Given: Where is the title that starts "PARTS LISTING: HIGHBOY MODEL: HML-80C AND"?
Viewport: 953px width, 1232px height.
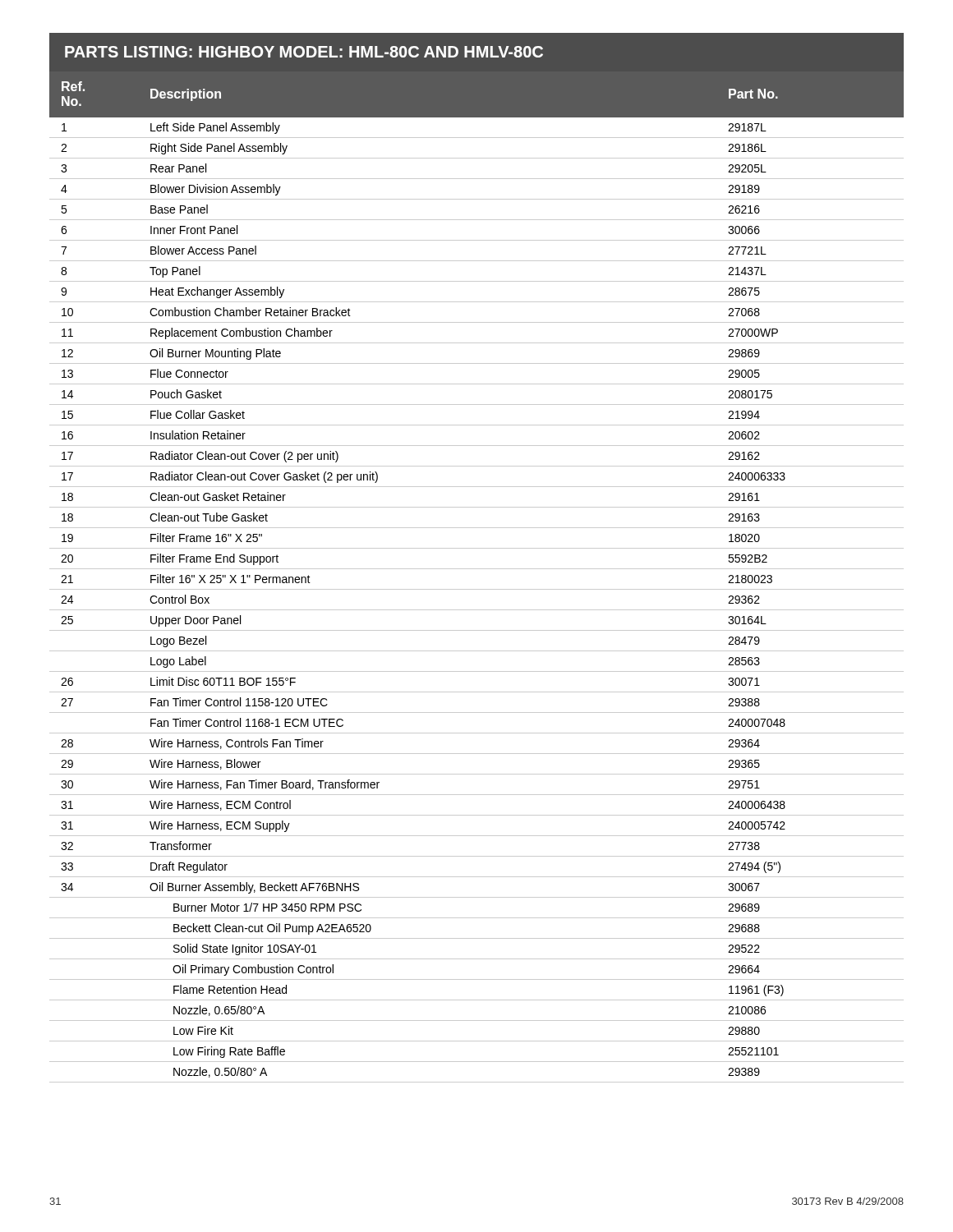Looking at the screenshot, I should [x=476, y=52].
